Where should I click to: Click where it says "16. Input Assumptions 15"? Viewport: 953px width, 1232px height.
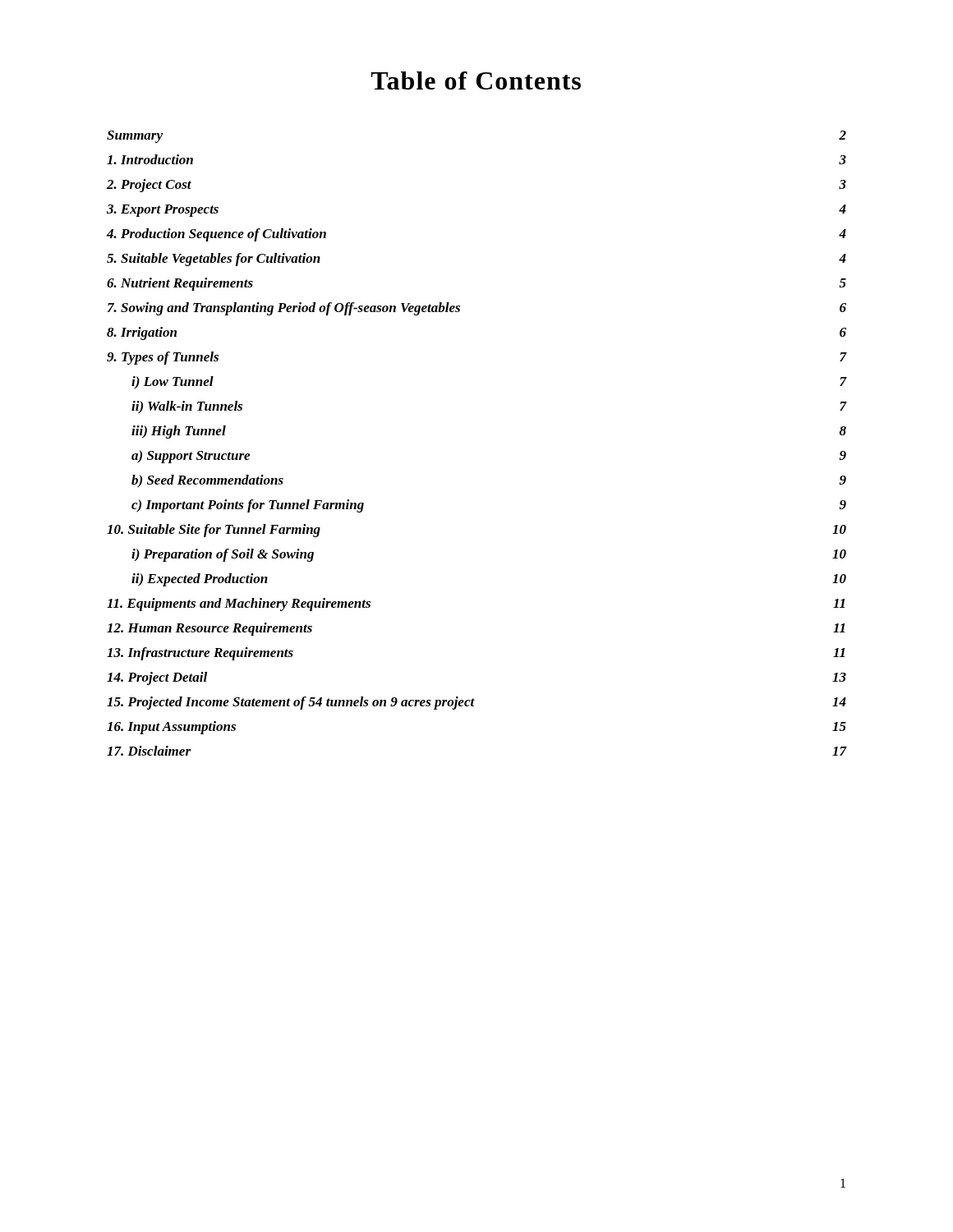pos(166,727)
